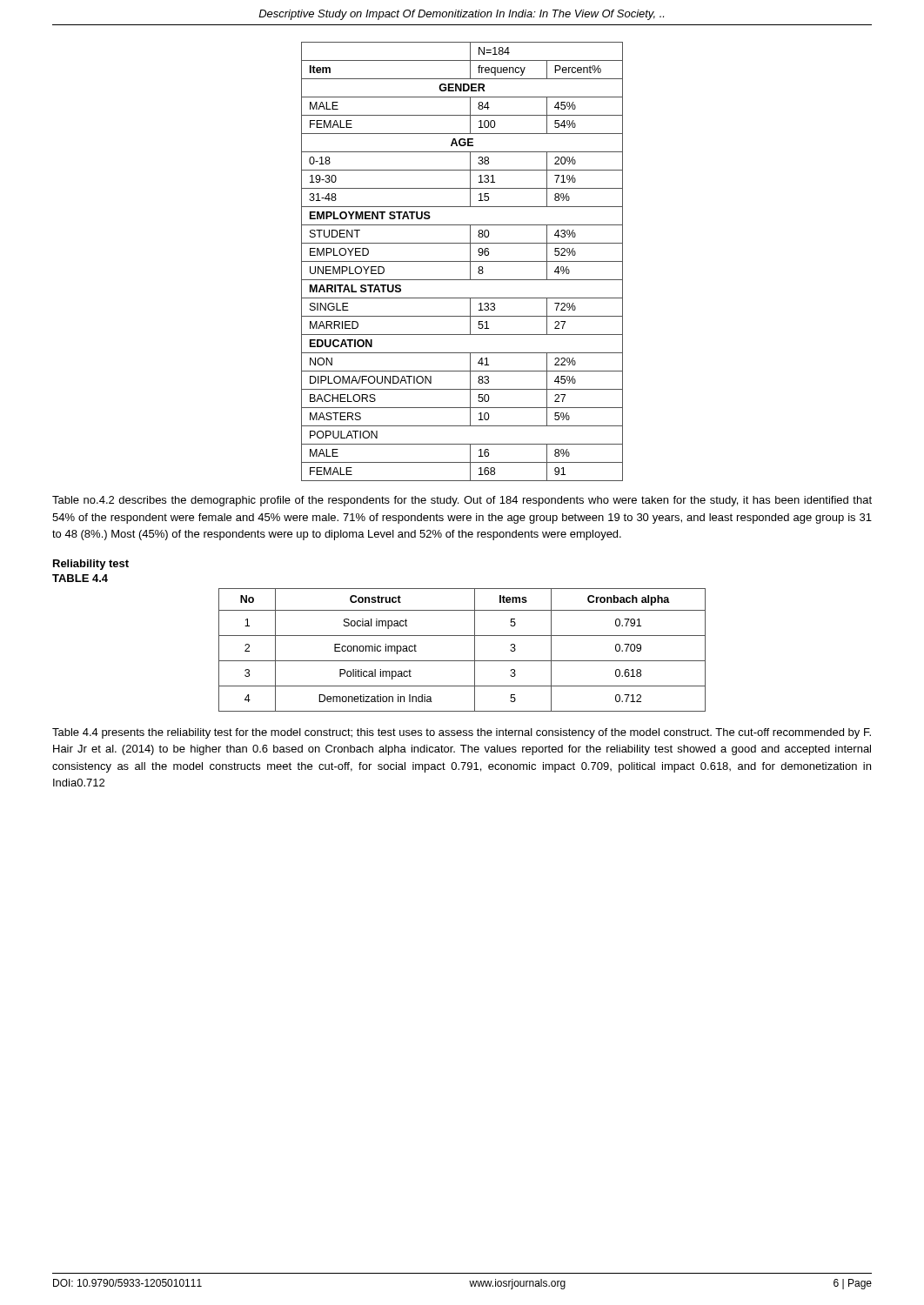924x1305 pixels.
Task: Locate the table with the text "MARITAL STATUS"
Action: pos(462,261)
